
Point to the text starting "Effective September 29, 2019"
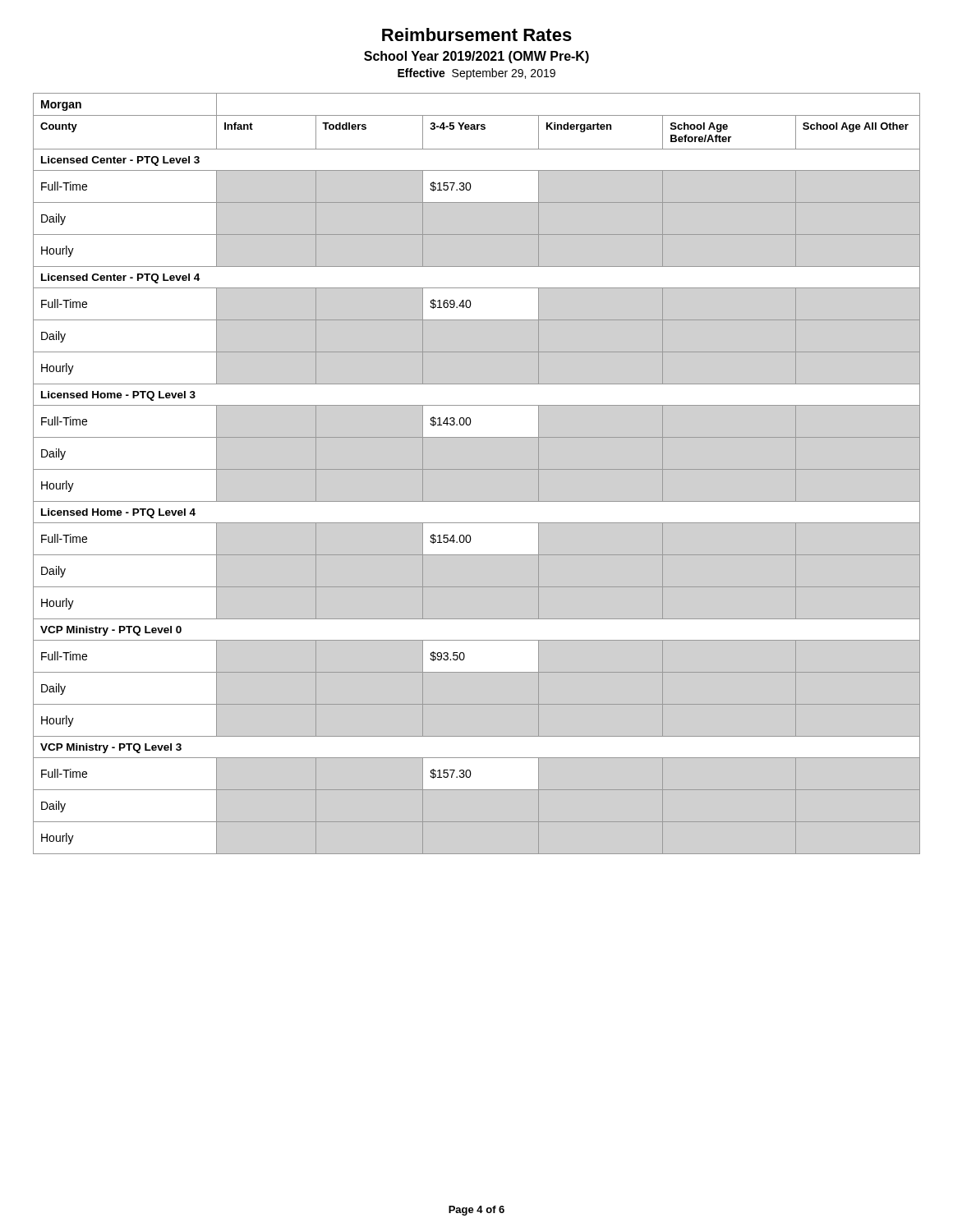pyautogui.click(x=476, y=73)
